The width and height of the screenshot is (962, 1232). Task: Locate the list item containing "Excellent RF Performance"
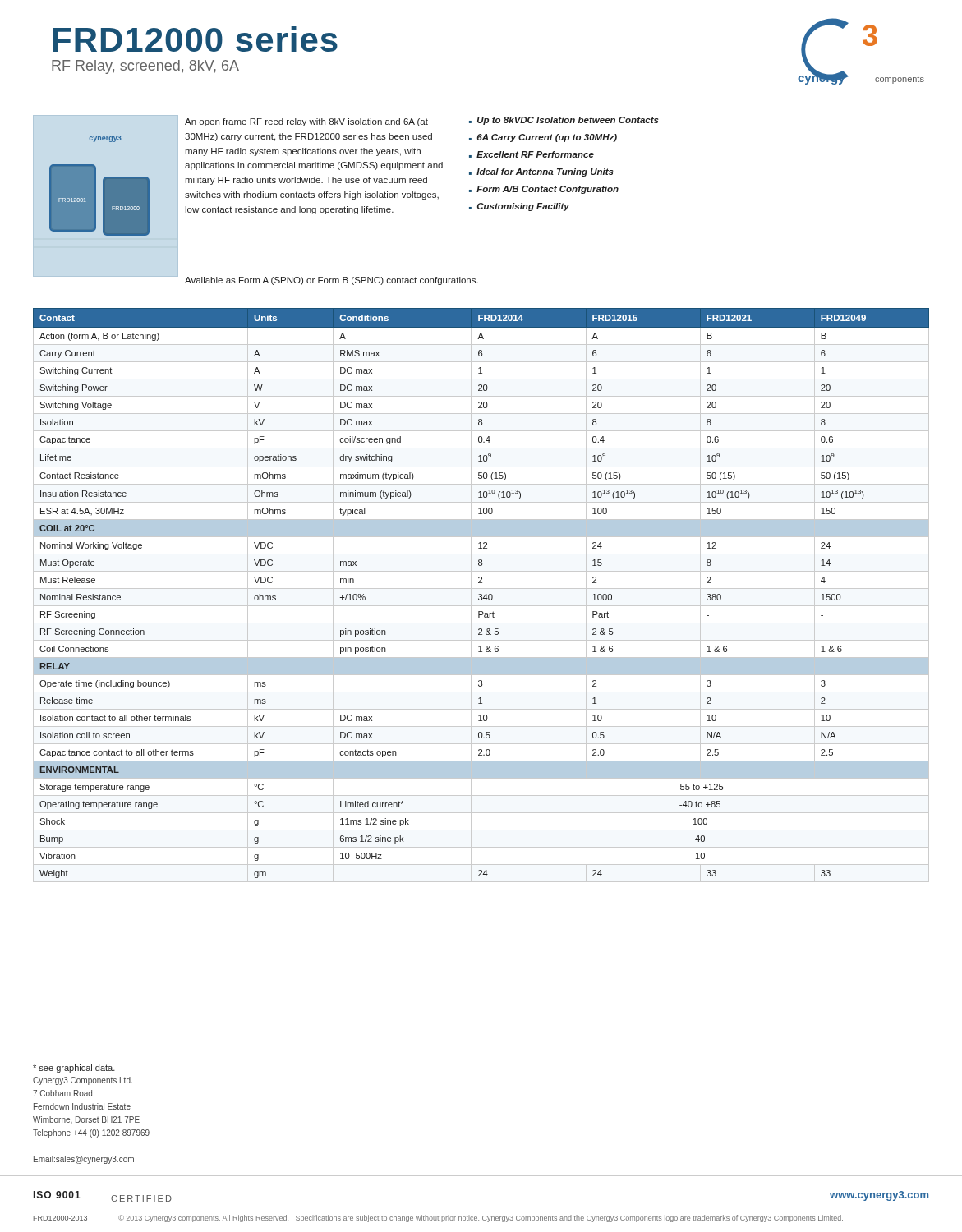point(535,154)
